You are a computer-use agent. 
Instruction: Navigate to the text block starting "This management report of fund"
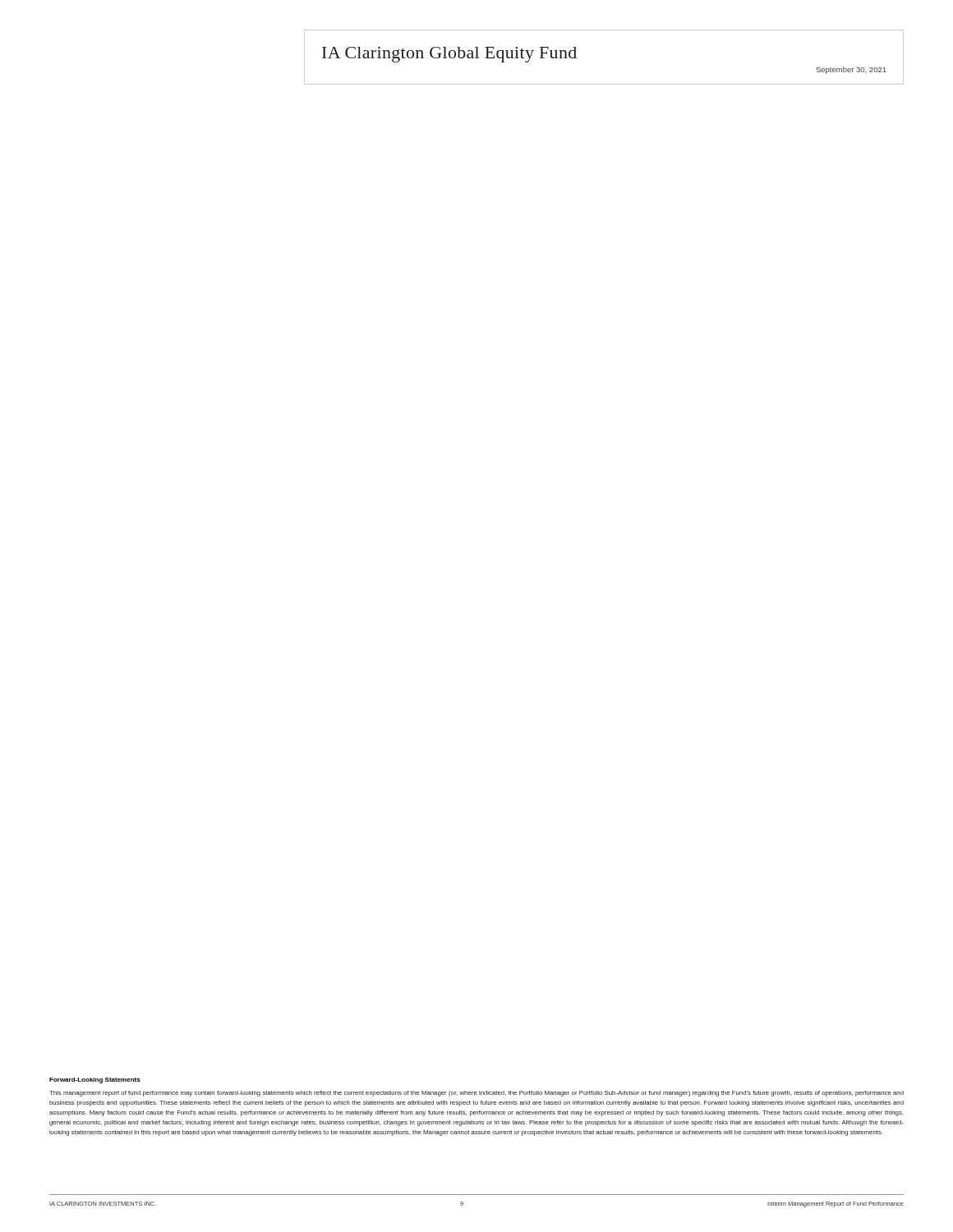pos(476,1112)
